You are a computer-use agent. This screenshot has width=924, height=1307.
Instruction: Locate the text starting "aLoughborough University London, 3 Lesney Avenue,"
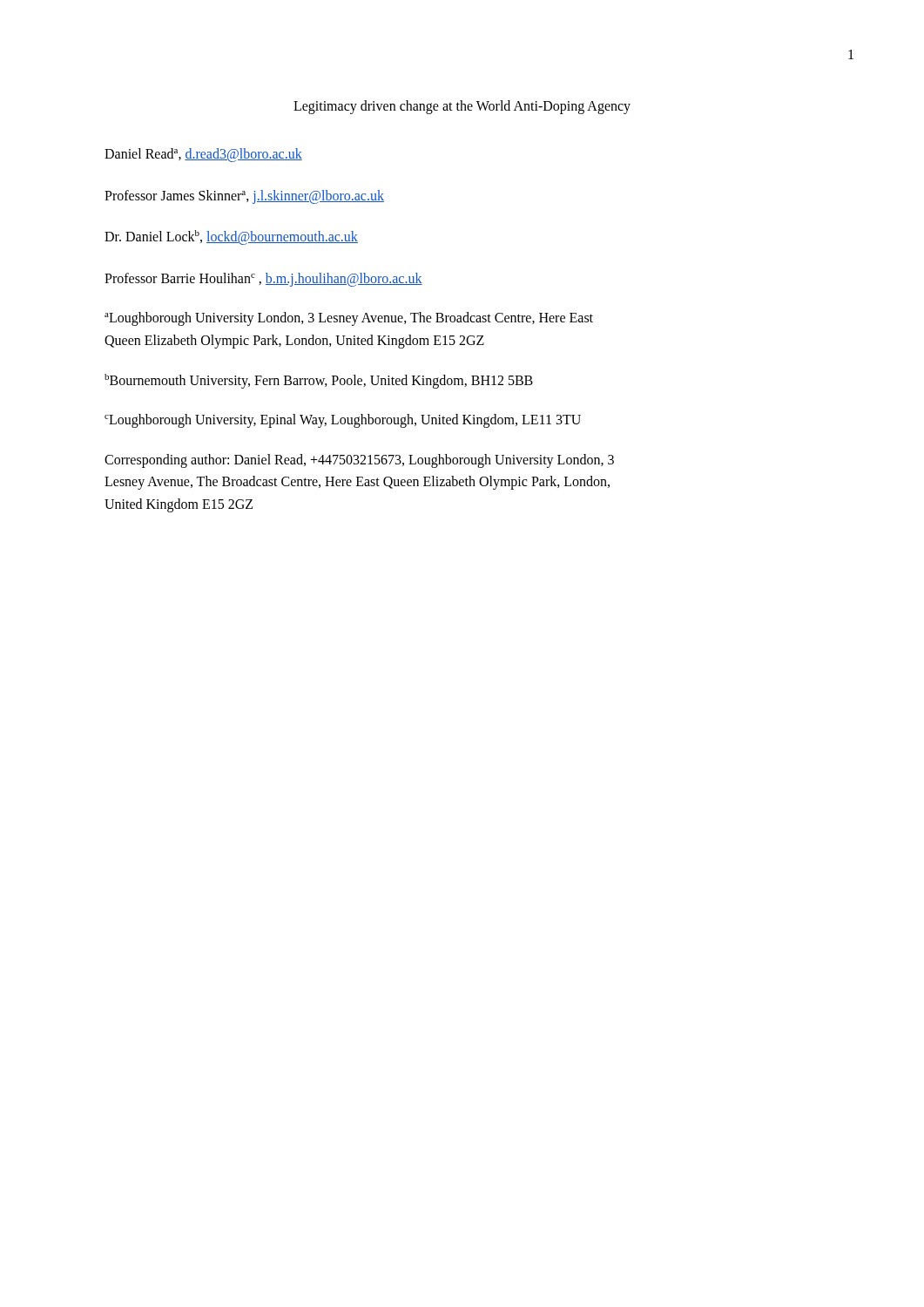[x=349, y=328]
